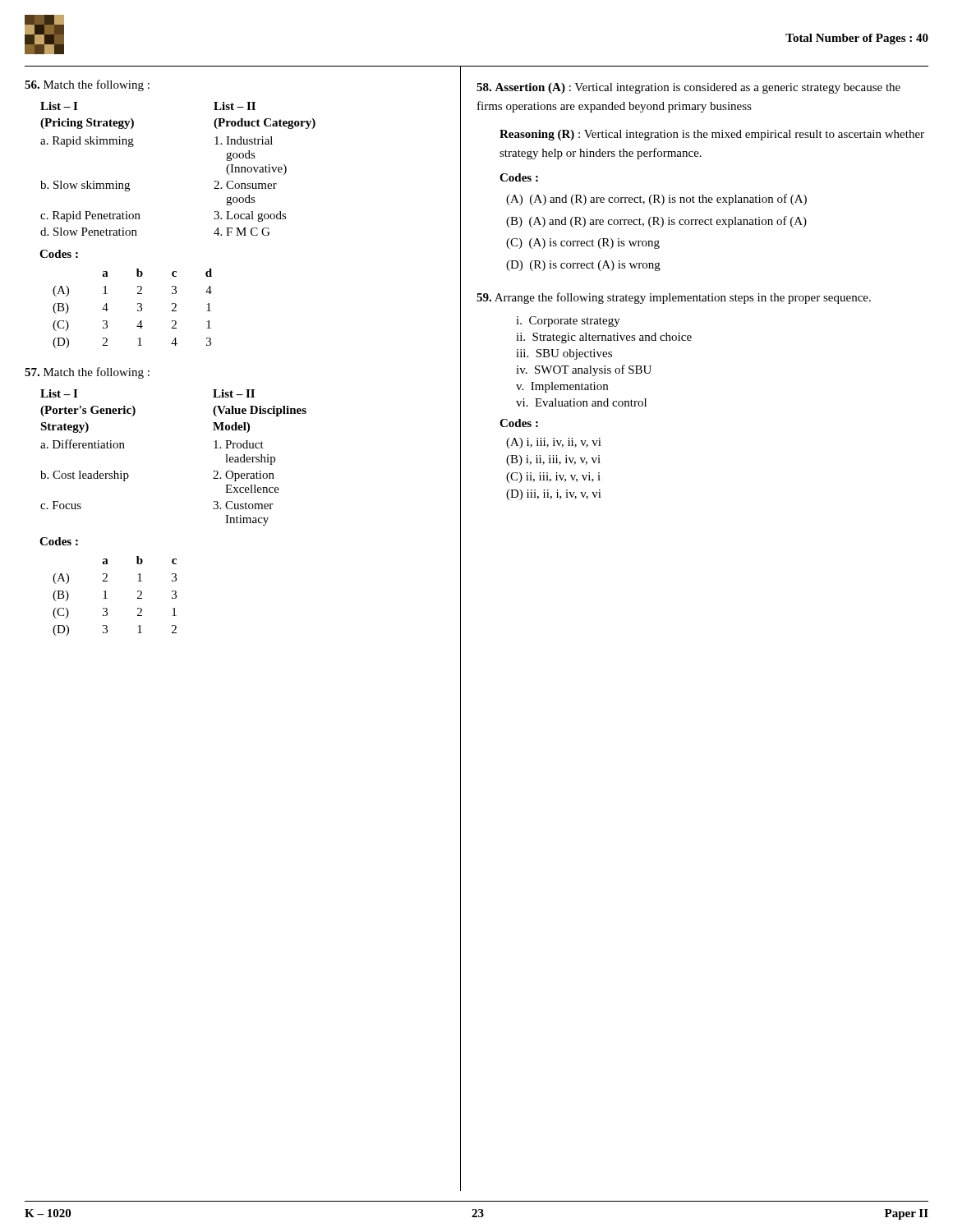Find the text starting "(D) (R) is"
This screenshot has height=1232, width=953.
[583, 264]
